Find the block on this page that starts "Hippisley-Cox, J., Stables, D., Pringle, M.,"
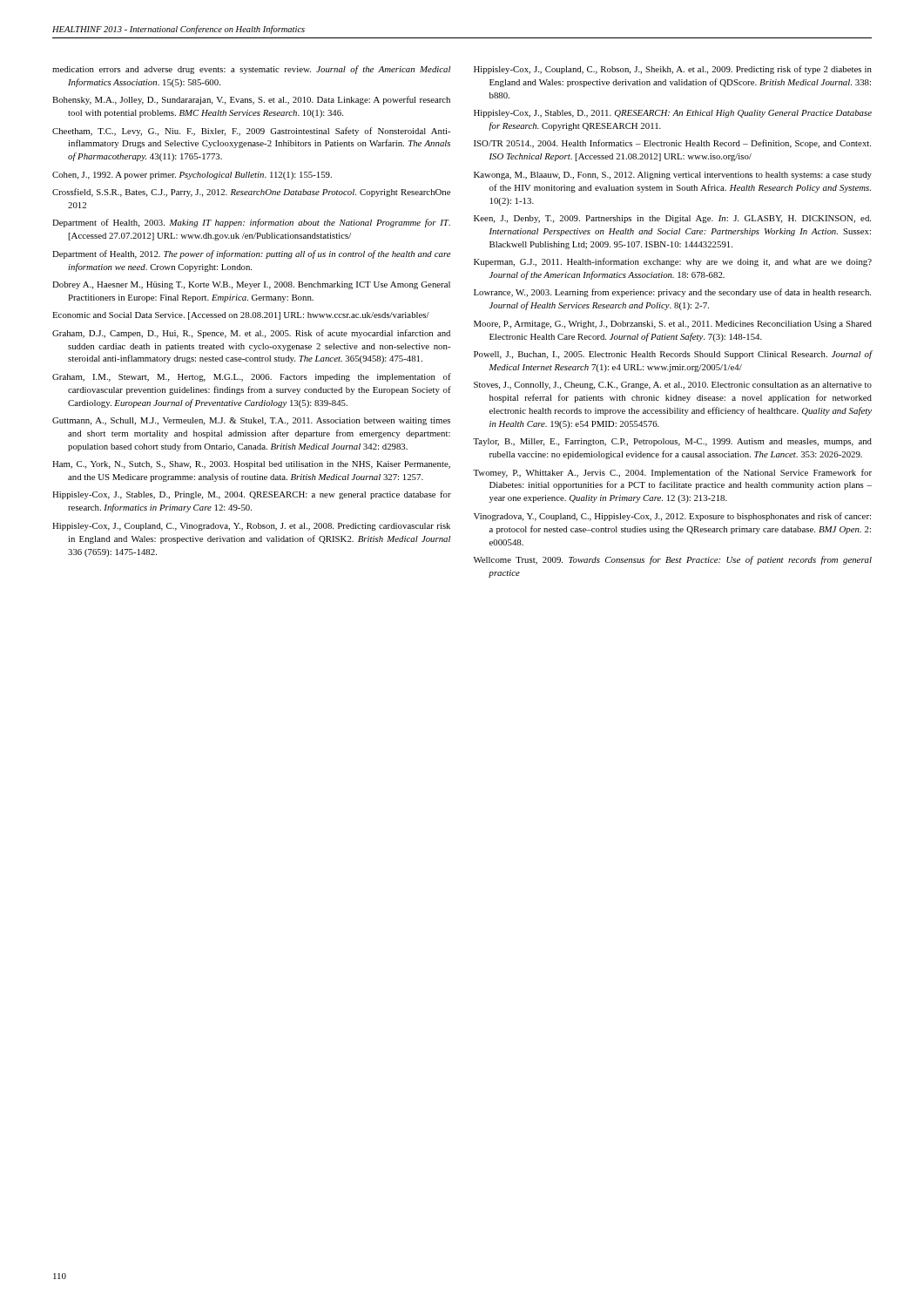This screenshot has height=1307, width=924. point(251,501)
